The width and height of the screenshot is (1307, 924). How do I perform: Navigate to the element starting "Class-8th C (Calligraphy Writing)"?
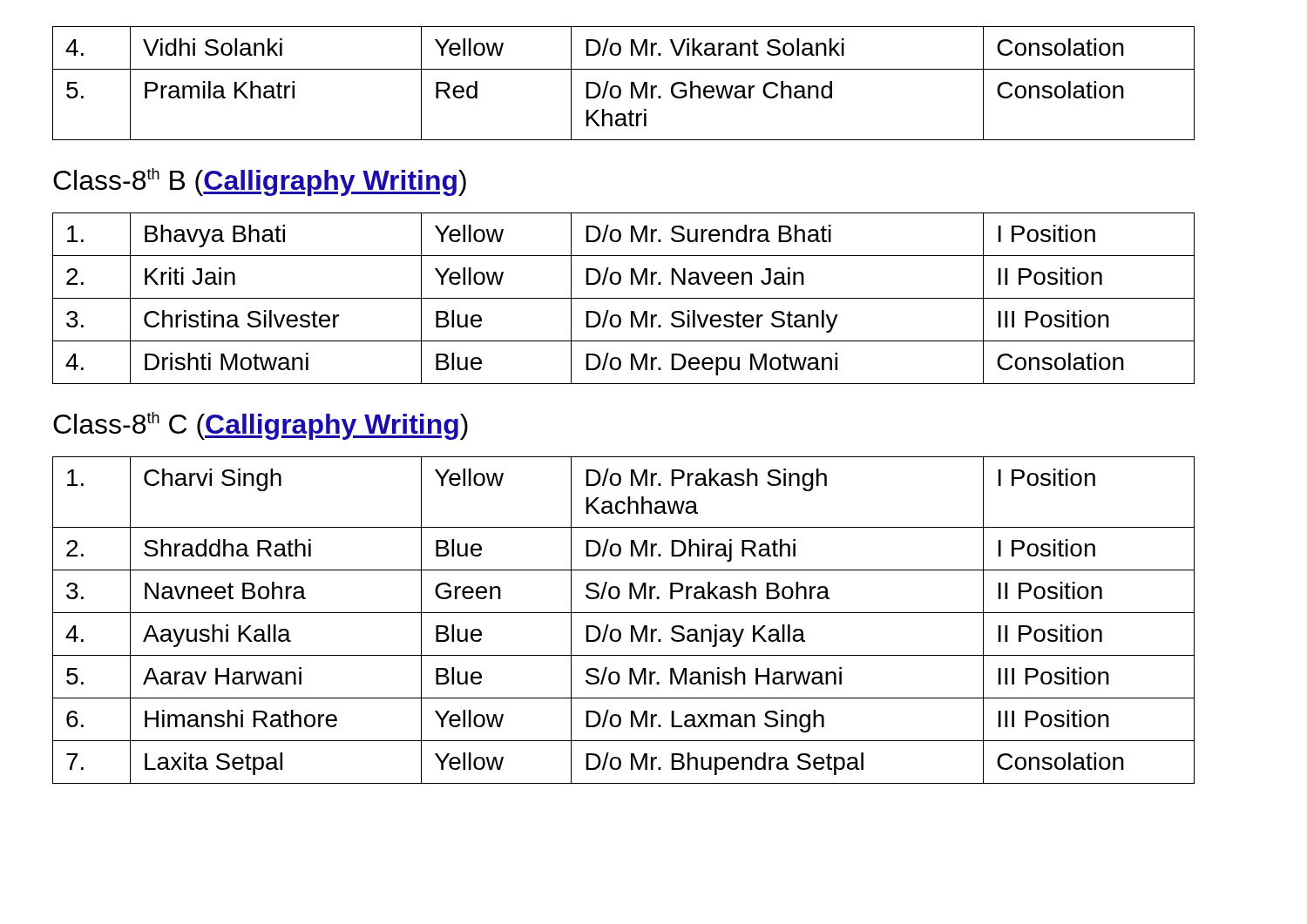pos(261,424)
